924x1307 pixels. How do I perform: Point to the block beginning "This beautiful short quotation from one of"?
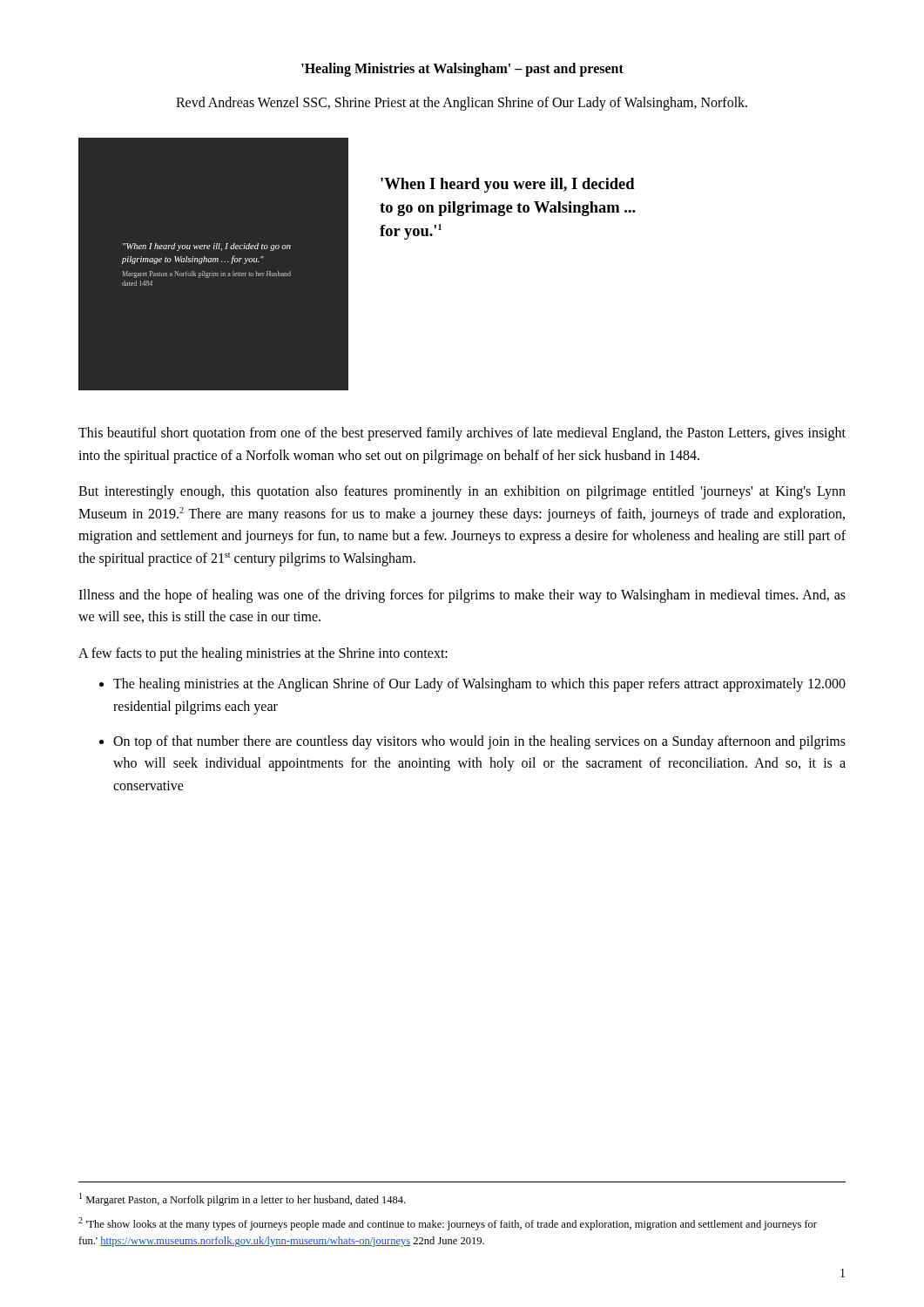(x=462, y=444)
